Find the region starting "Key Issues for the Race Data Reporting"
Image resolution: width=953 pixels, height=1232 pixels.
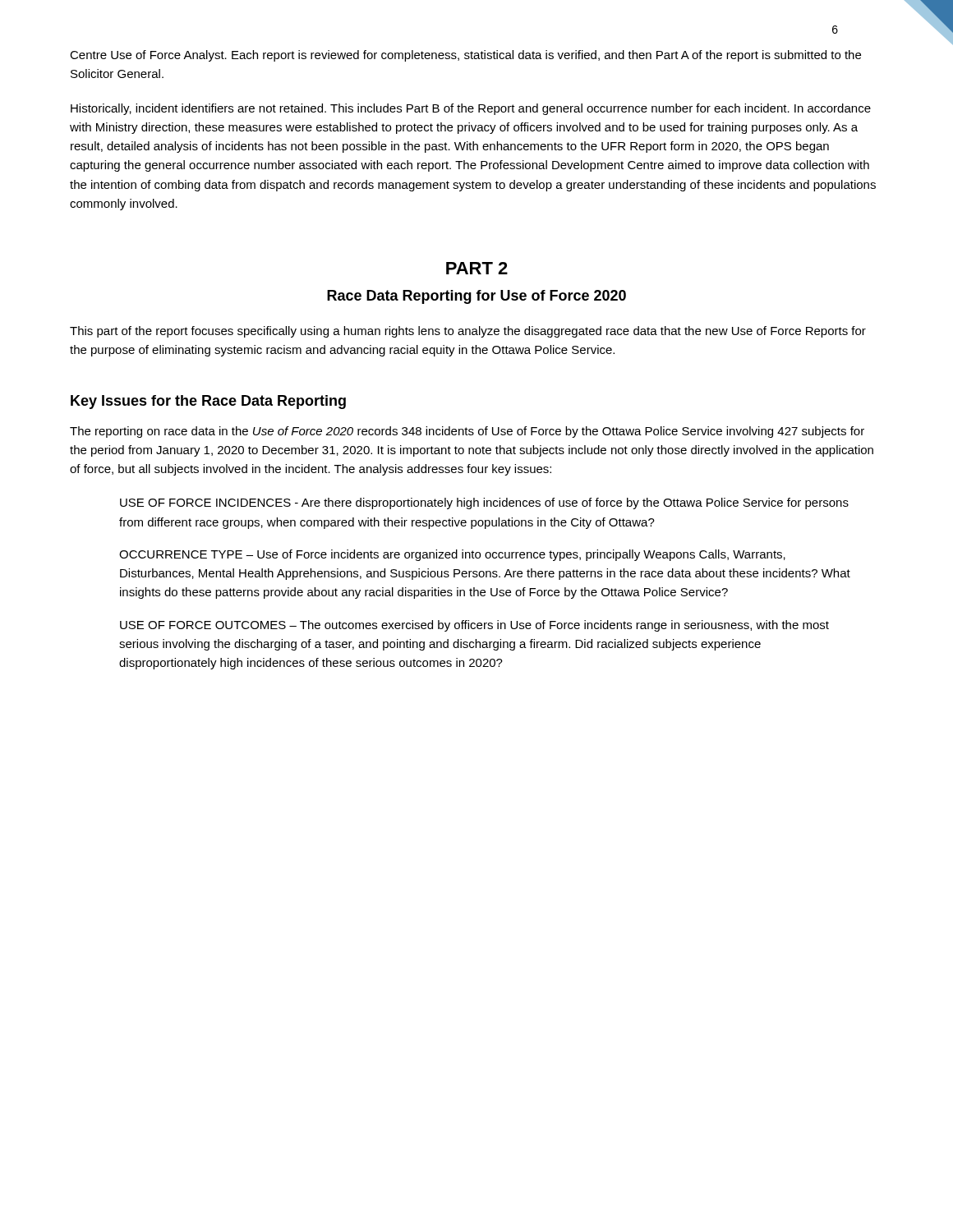(208, 400)
